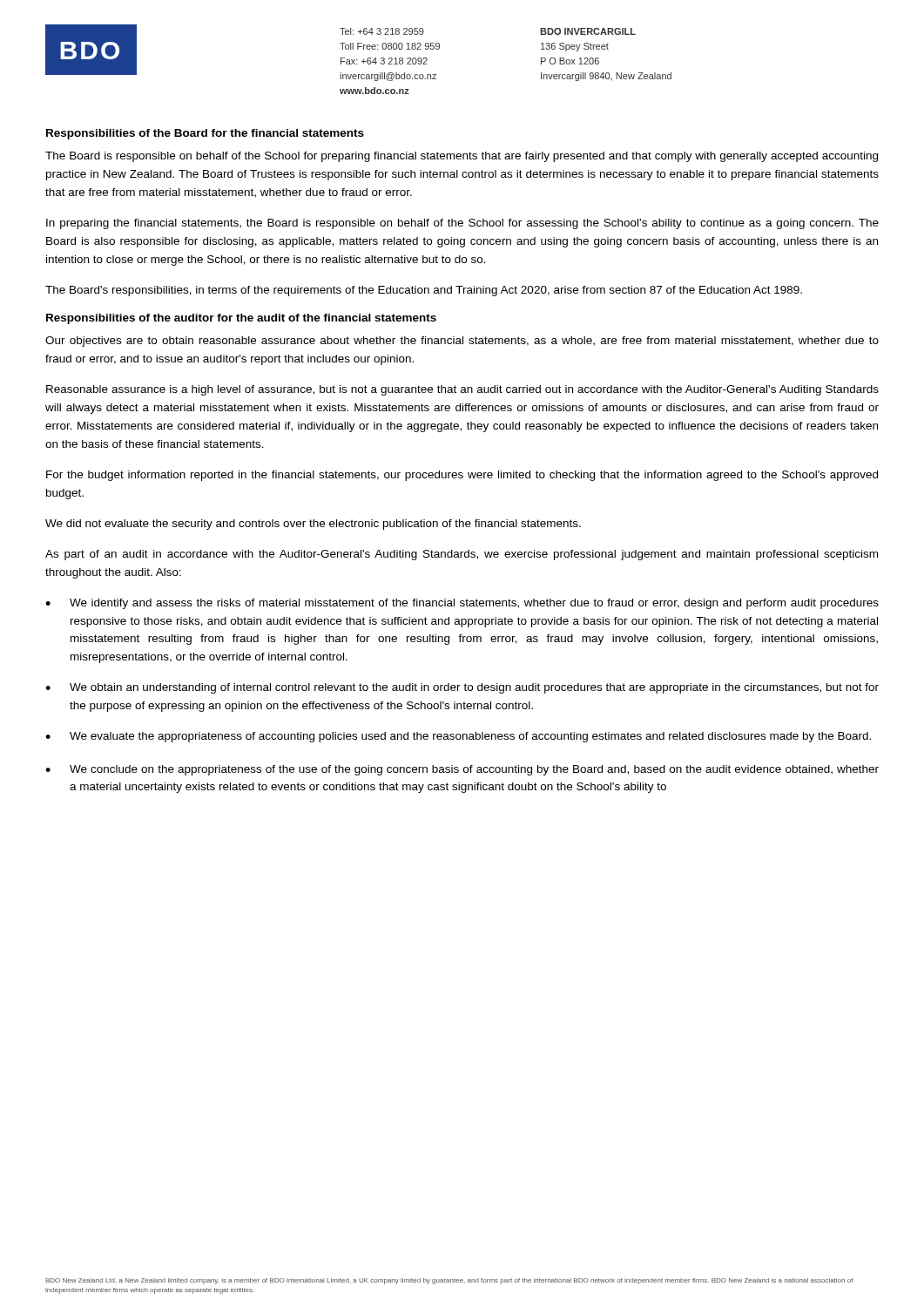Locate the passage starting "The Board is responsible"
This screenshot has height=1307, width=924.
pyautogui.click(x=462, y=174)
